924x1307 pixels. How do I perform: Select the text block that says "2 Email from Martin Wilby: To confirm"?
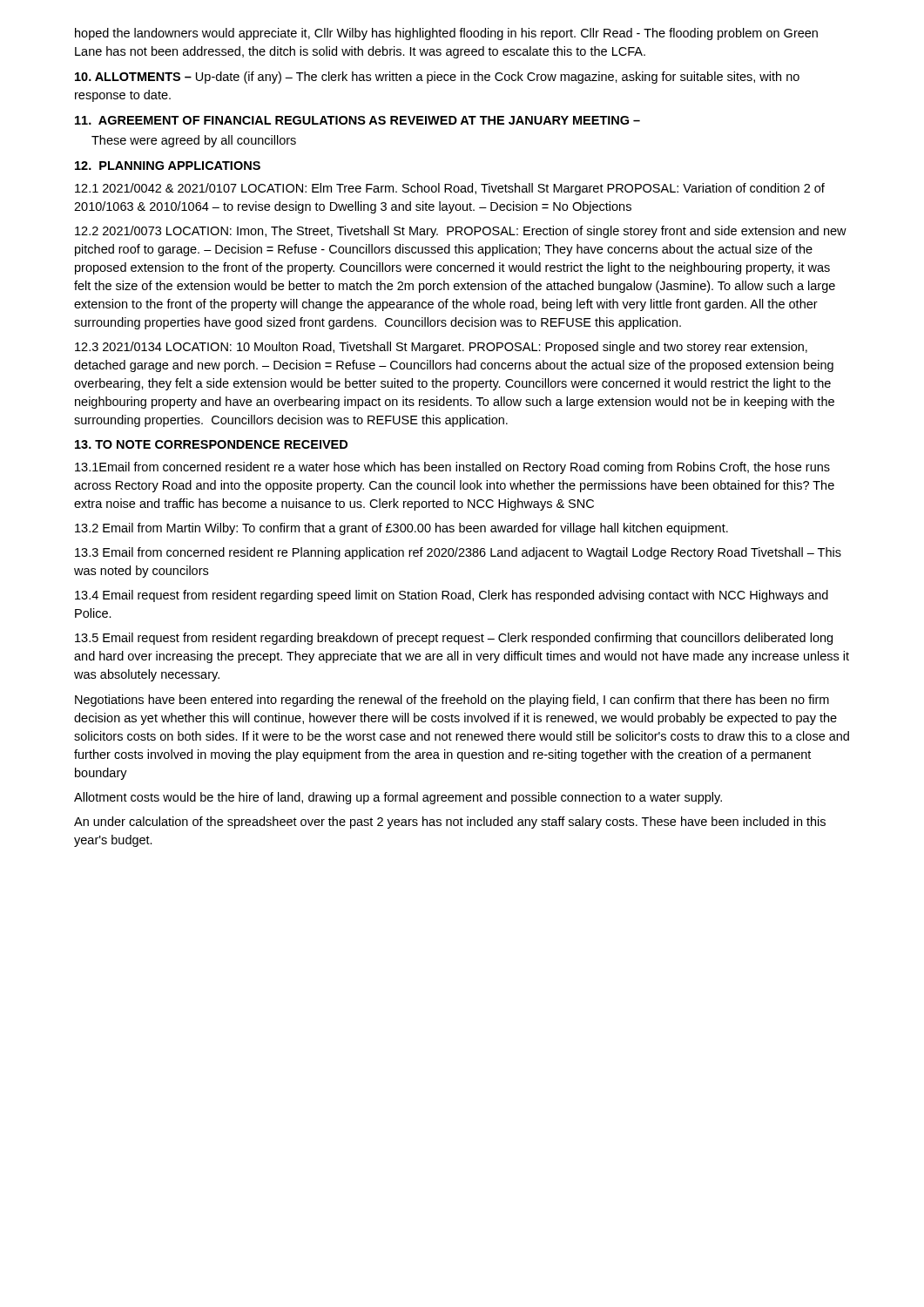tap(401, 528)
